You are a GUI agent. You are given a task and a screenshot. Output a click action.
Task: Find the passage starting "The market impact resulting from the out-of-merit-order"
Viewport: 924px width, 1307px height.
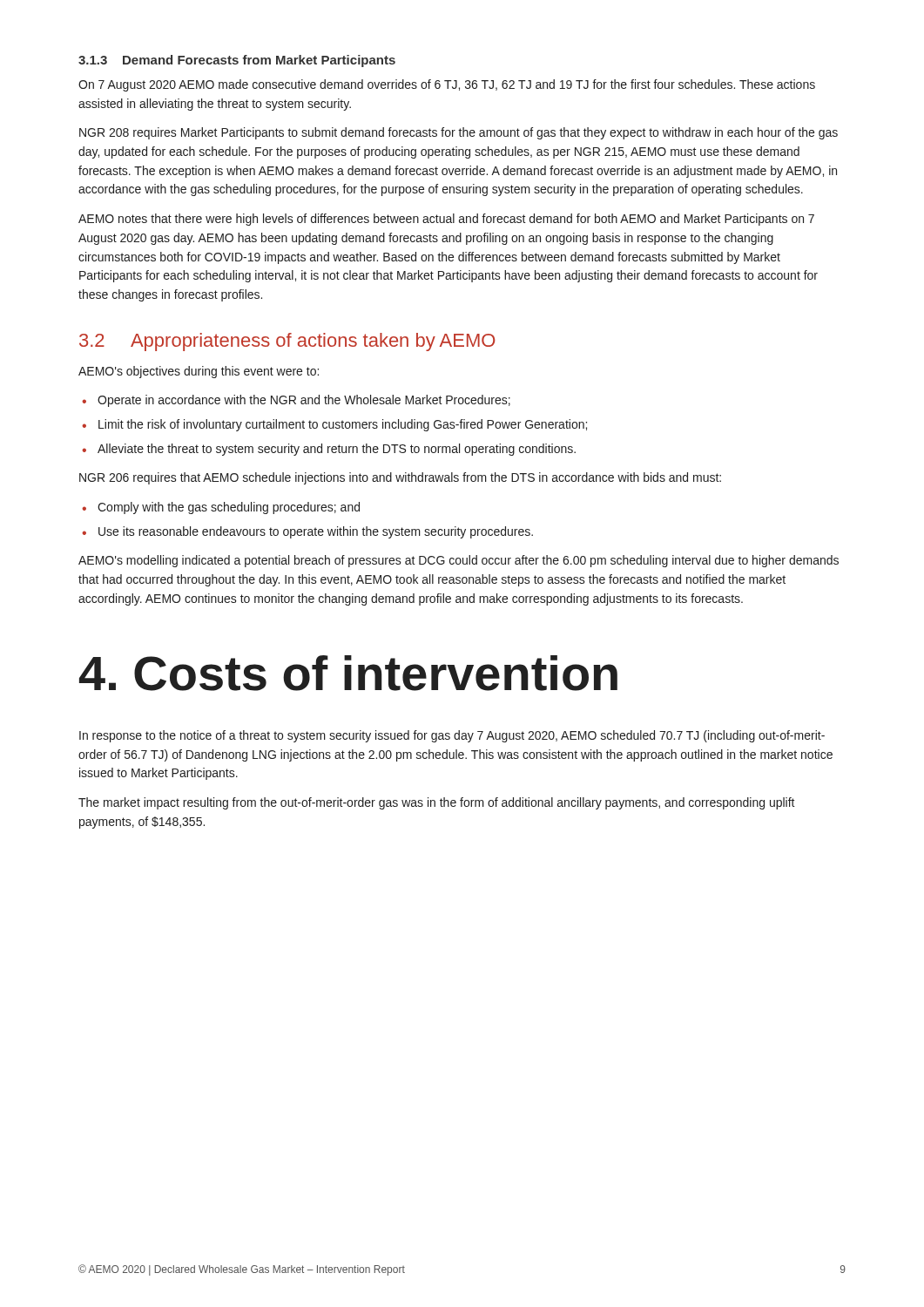(x=436, y=812)
